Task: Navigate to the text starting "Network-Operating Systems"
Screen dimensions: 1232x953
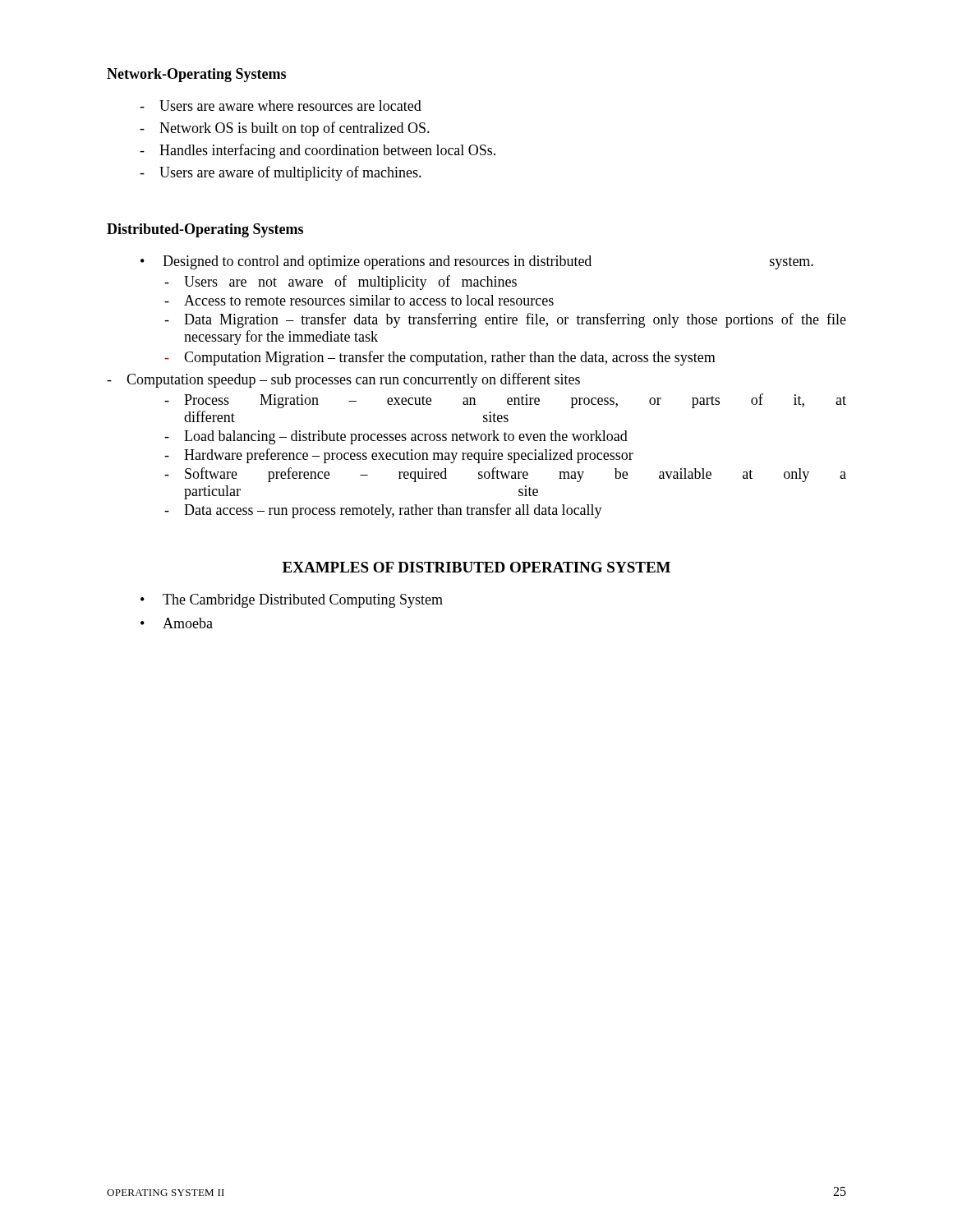Action: pyautogui.click(x=197, y=74)
